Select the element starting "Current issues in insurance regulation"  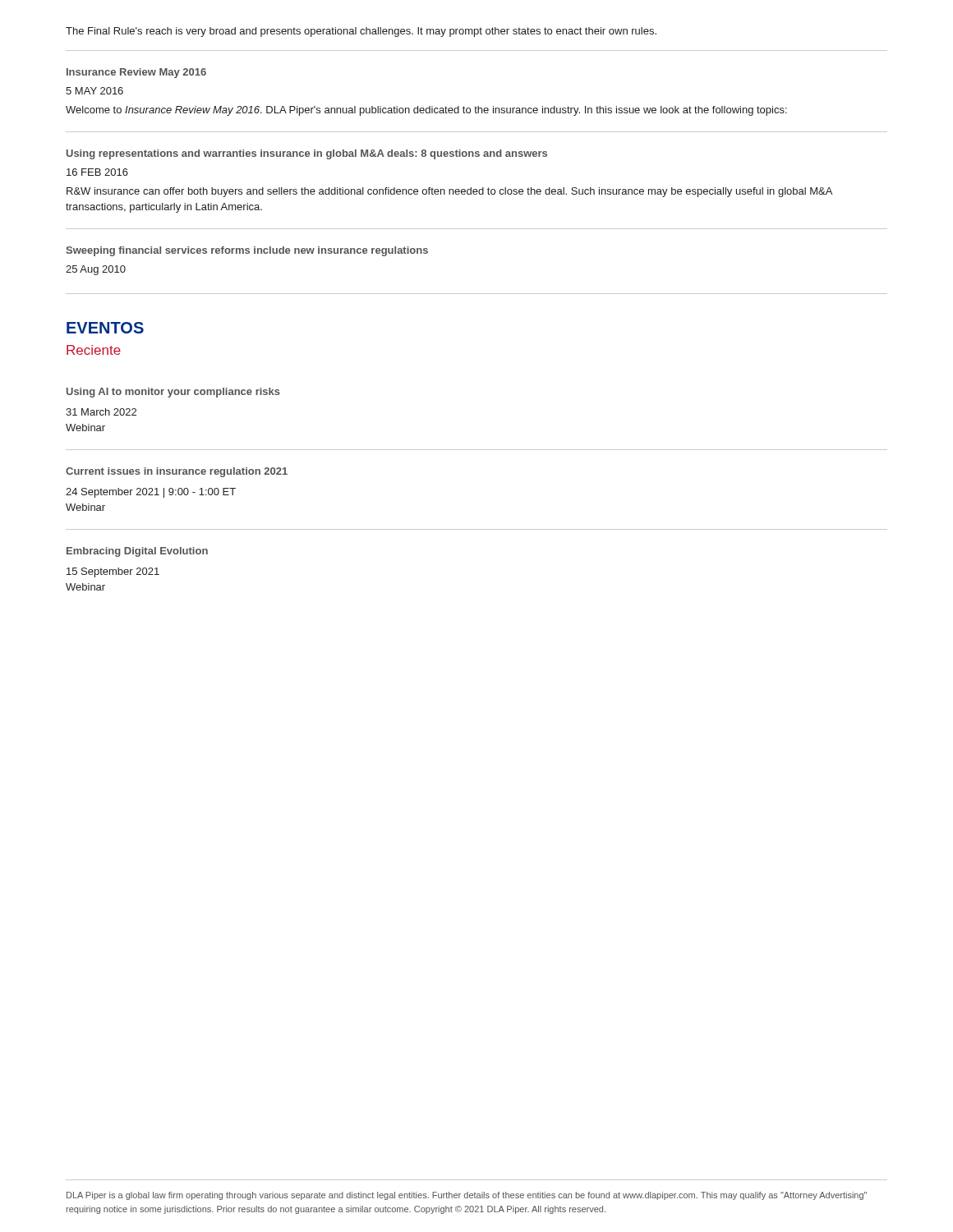[x=177, y=471]
